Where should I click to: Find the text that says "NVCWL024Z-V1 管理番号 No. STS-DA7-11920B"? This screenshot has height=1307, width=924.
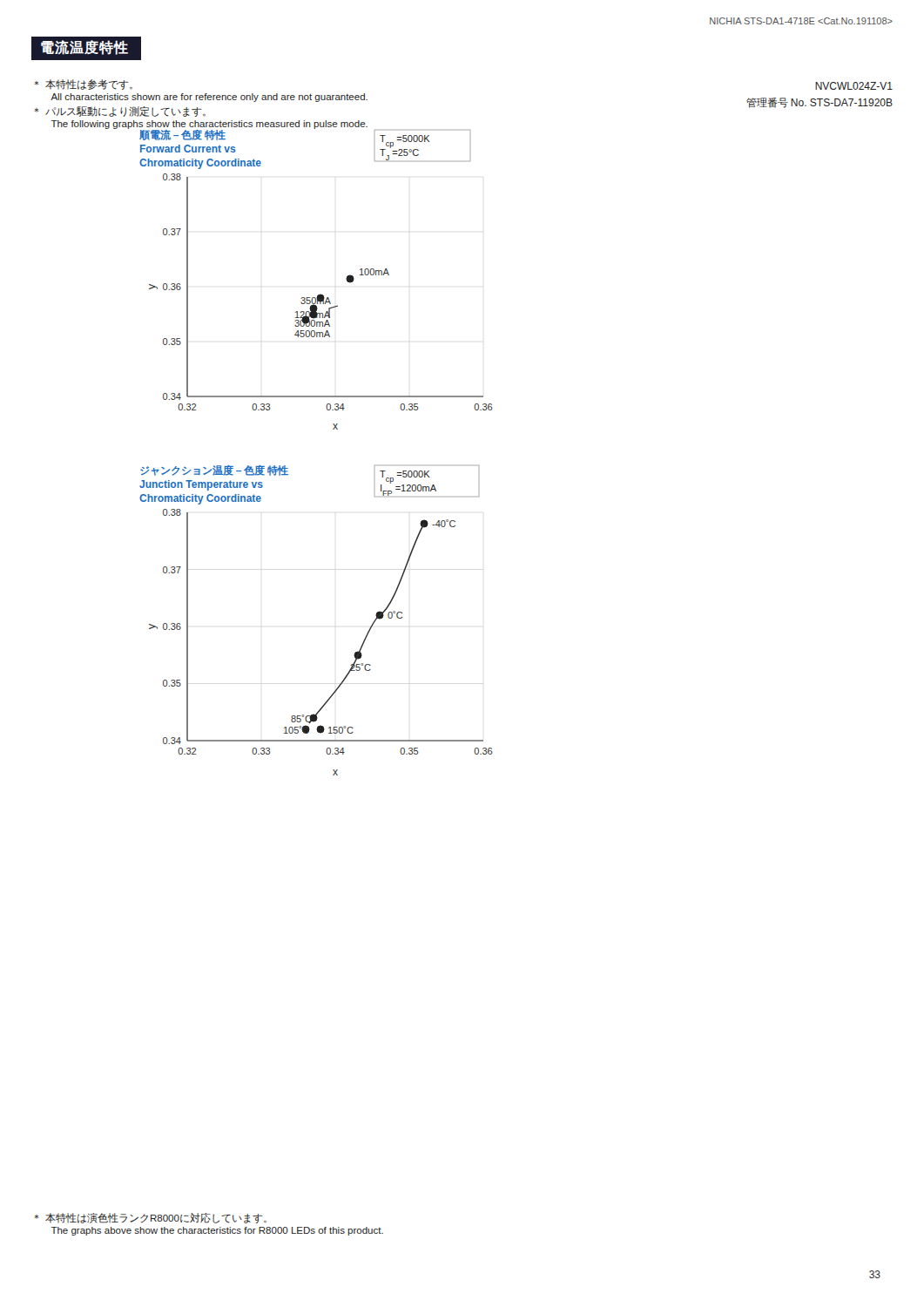click(x=819, y=95)
